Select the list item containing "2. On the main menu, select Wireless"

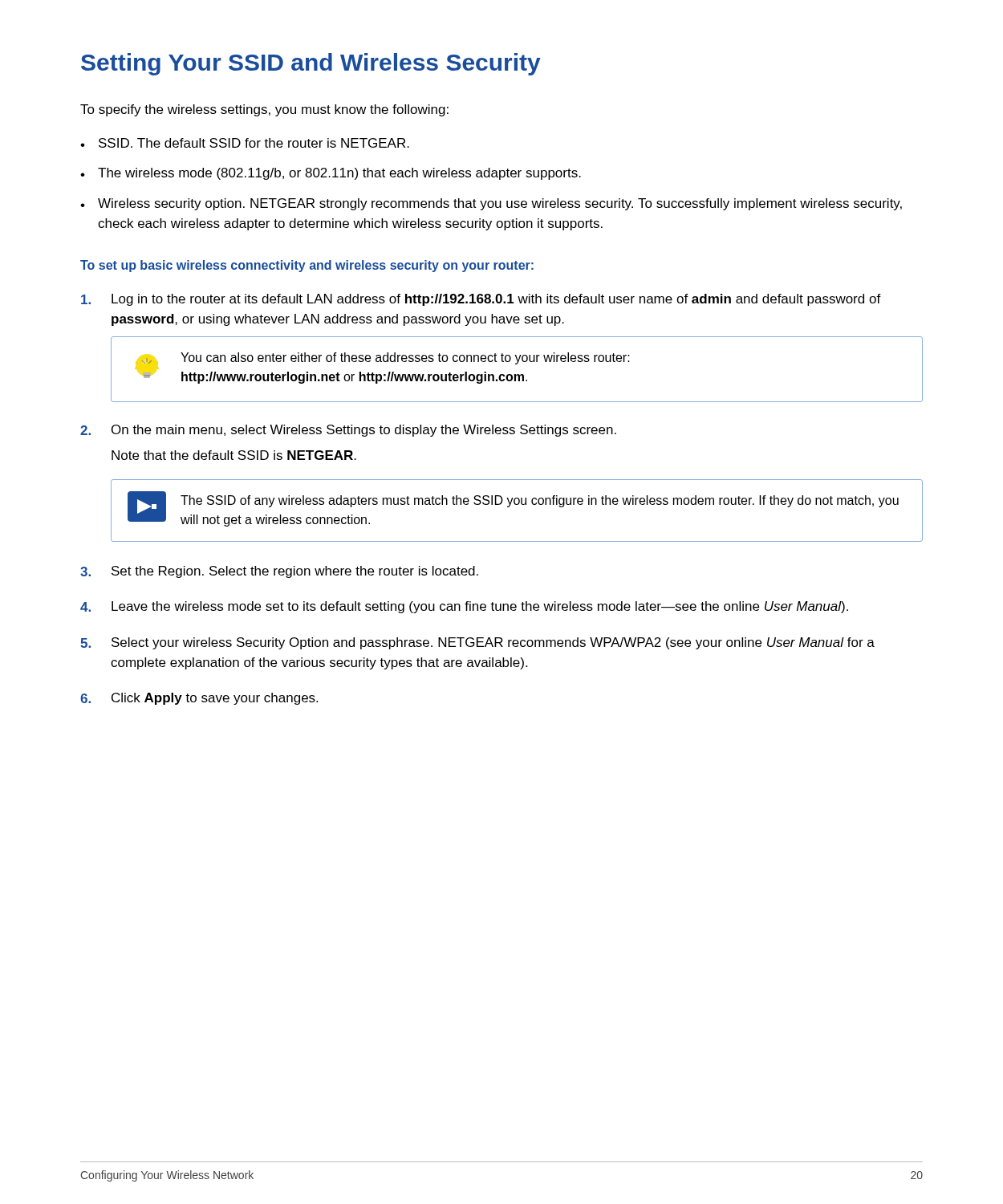point(349,443)
